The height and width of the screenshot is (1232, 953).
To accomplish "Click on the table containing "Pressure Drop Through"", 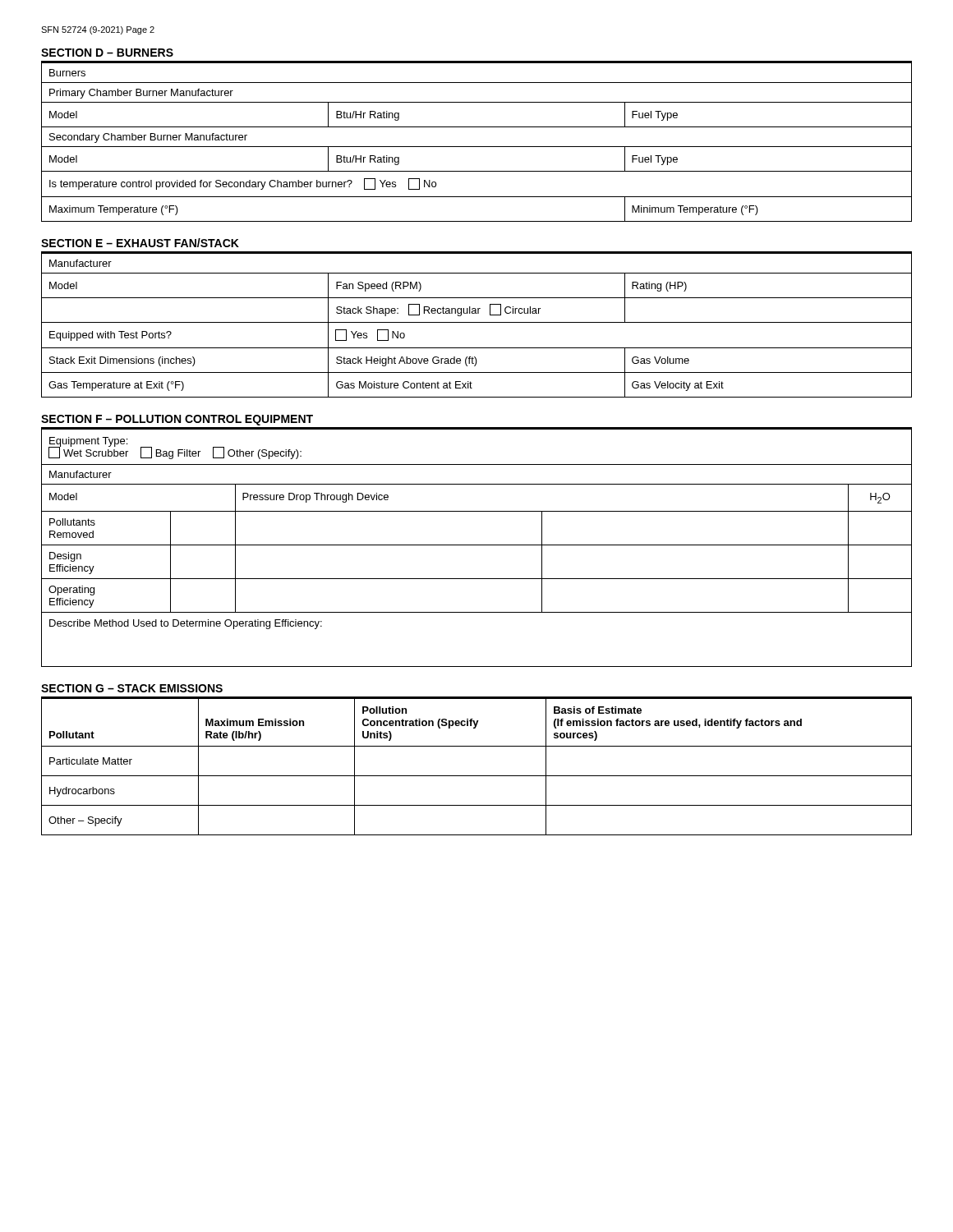I will tap(476, 548).
